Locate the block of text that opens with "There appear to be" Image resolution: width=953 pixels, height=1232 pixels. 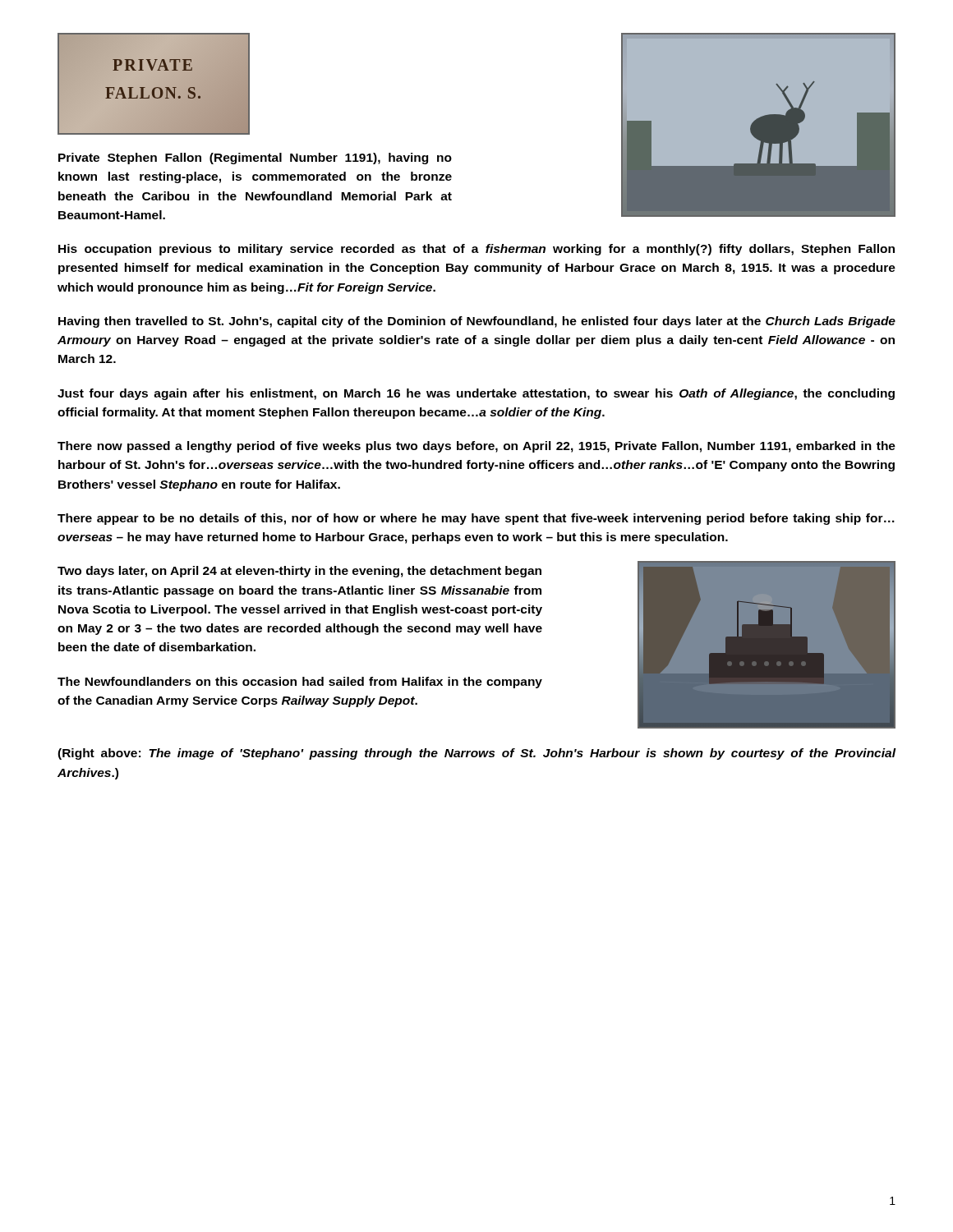click(x=476, y=527)
